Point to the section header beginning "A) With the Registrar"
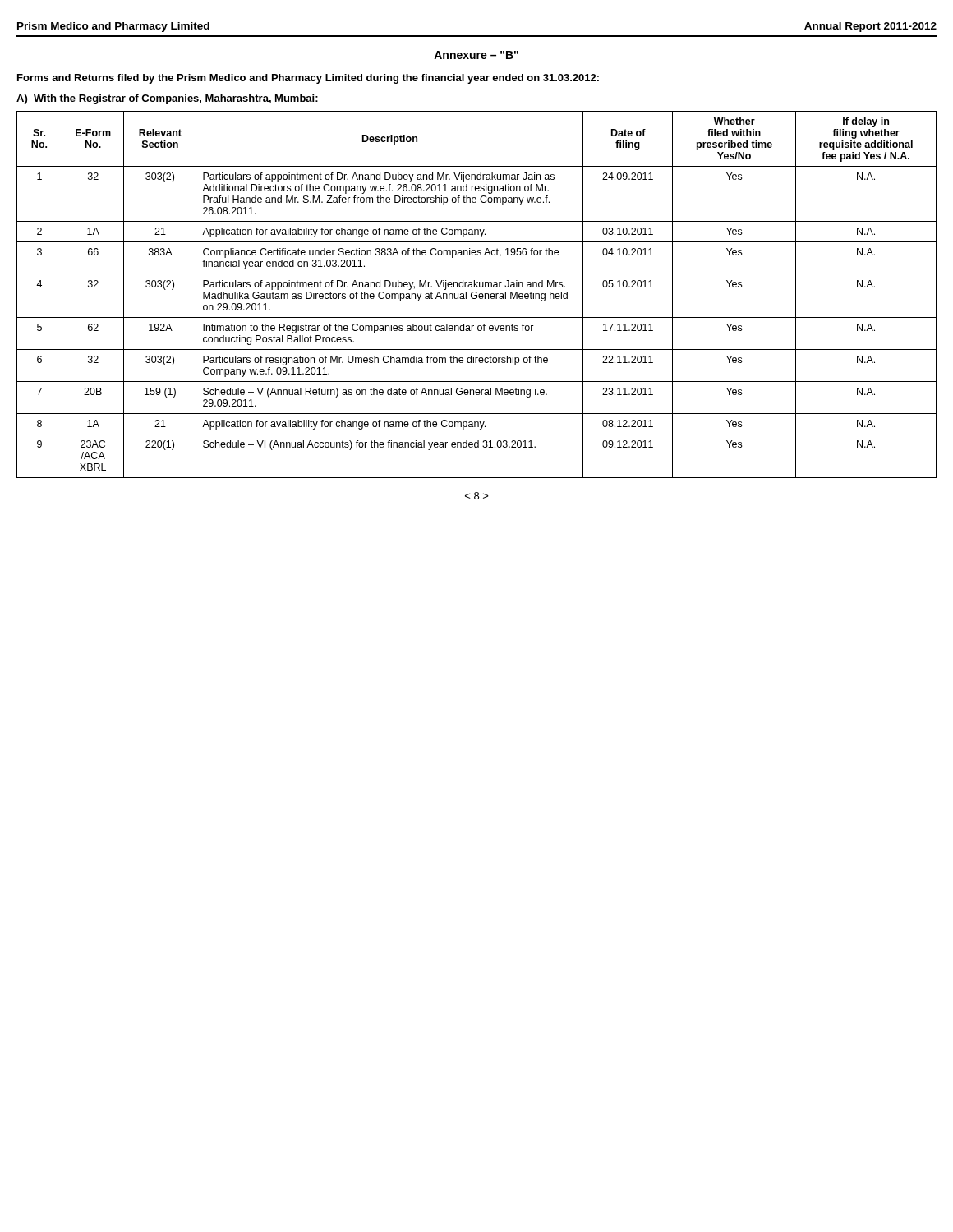This screenshot has width=953, height=1232. tap(167, 98)
